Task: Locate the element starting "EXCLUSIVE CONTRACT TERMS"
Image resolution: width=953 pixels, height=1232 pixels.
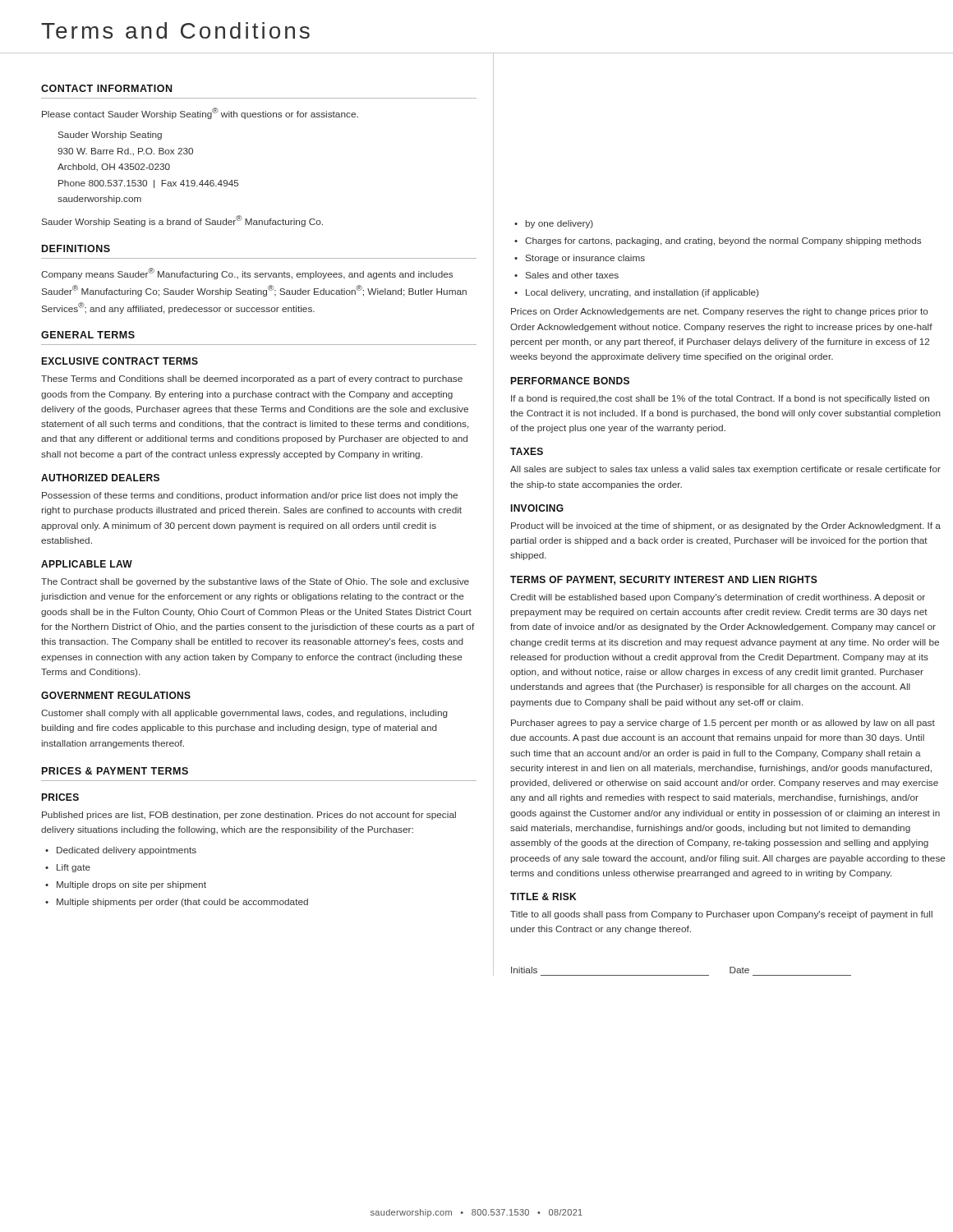Action: coord(120,362)
